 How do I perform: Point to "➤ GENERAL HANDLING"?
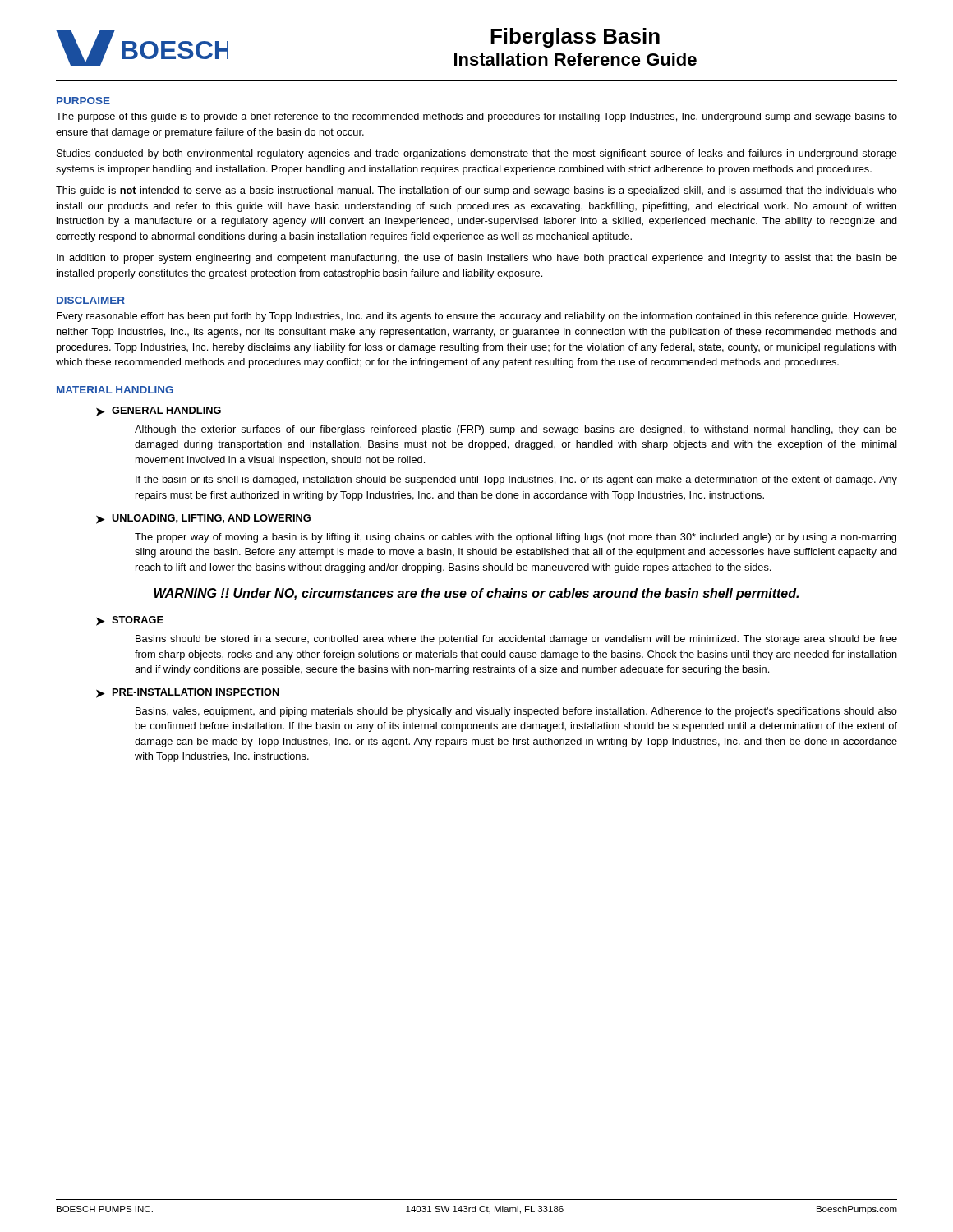pos(158,411)
